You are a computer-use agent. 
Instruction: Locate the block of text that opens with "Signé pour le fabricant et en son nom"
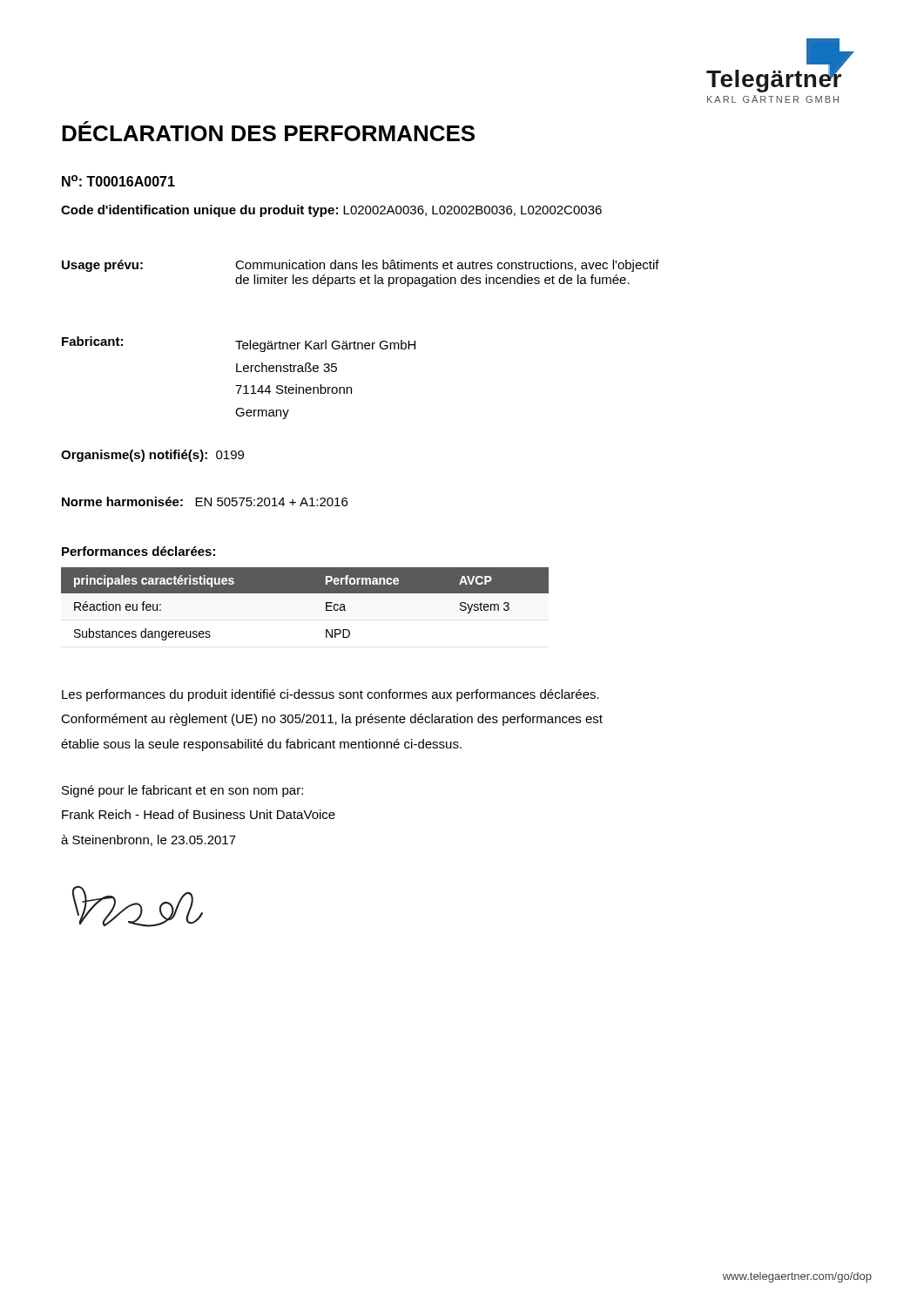(x=182, y=791)
